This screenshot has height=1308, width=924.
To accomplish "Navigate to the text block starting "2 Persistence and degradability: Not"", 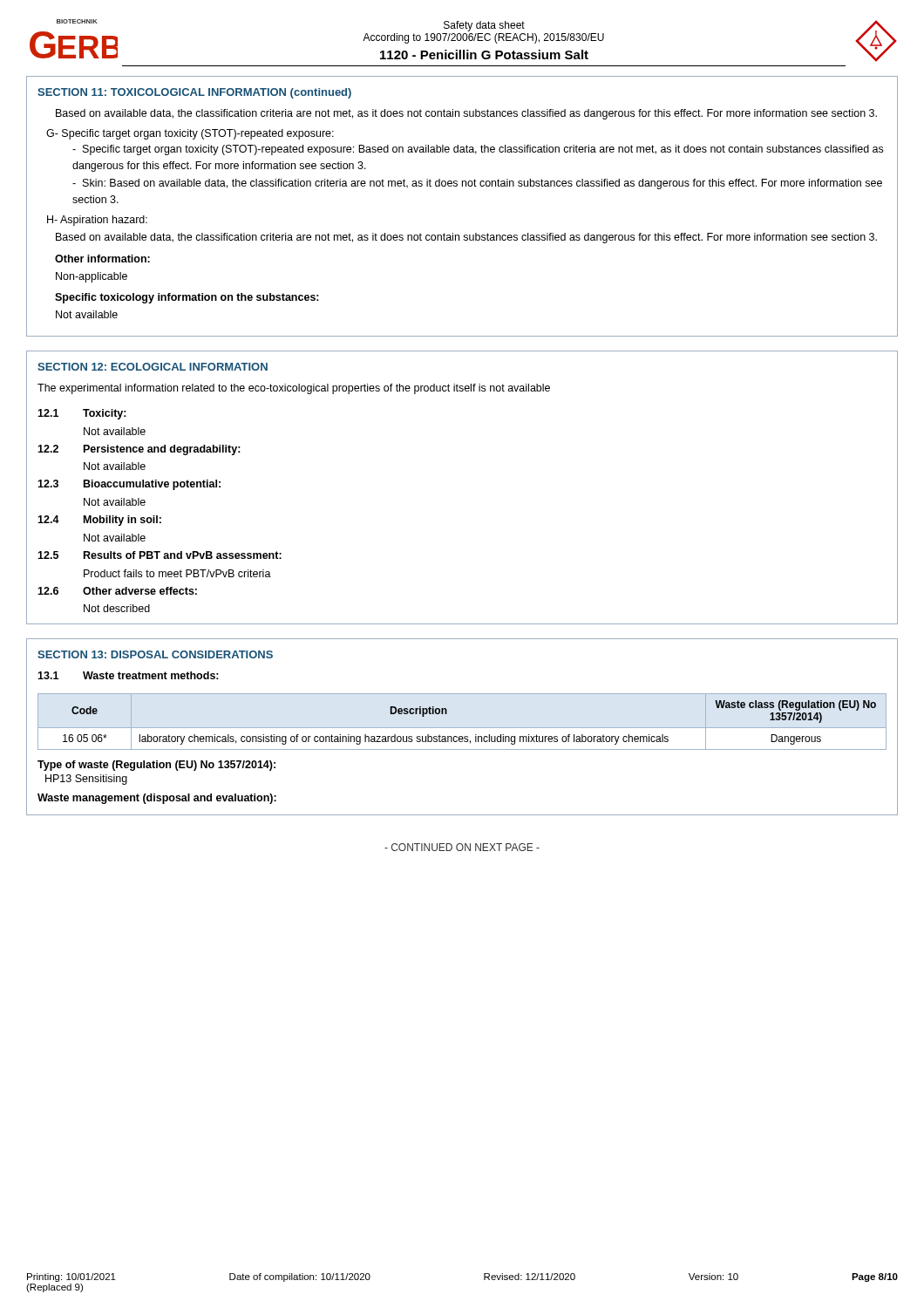I will pos(139,450).
